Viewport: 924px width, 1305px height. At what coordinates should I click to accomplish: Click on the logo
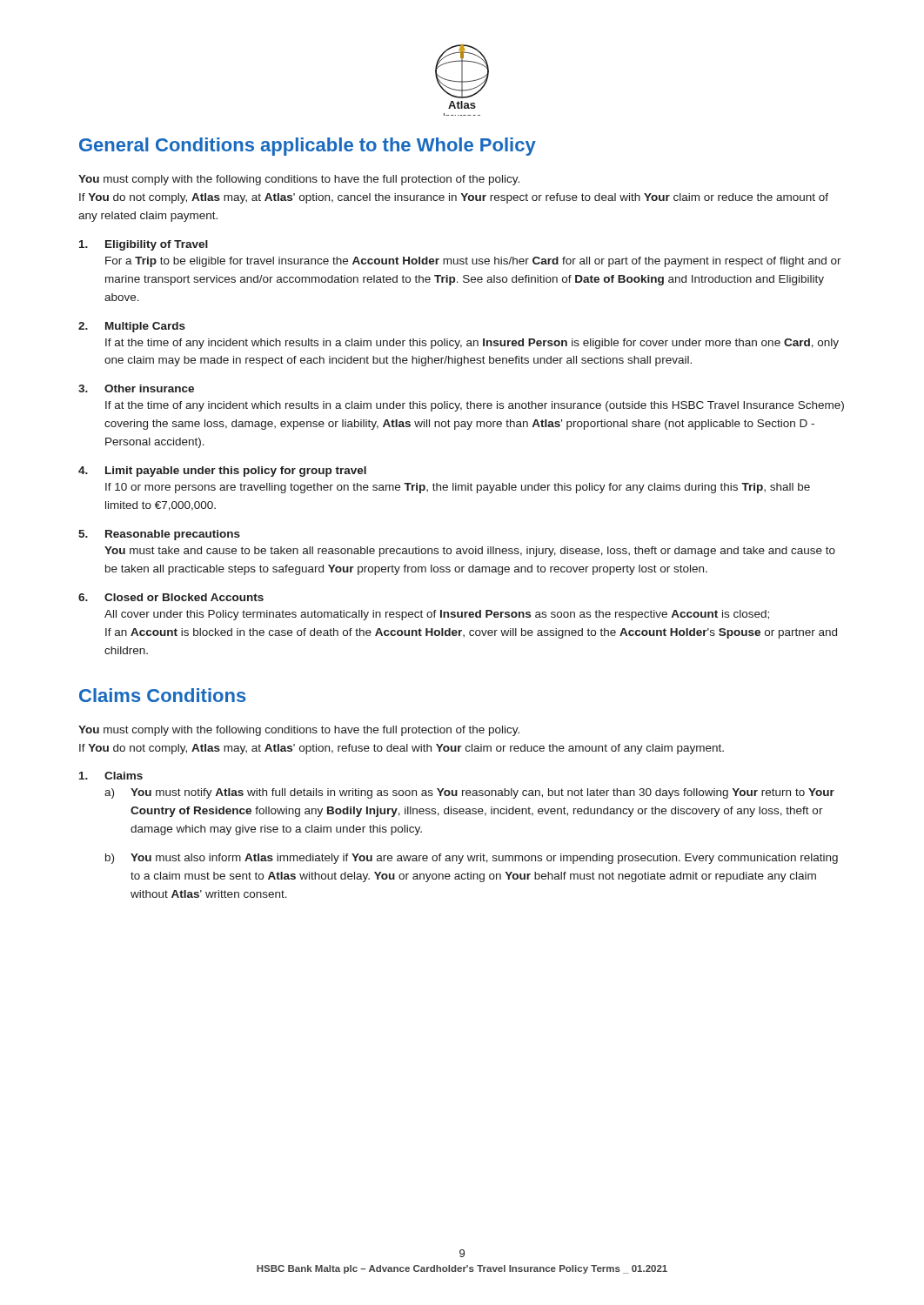(462, 80)
